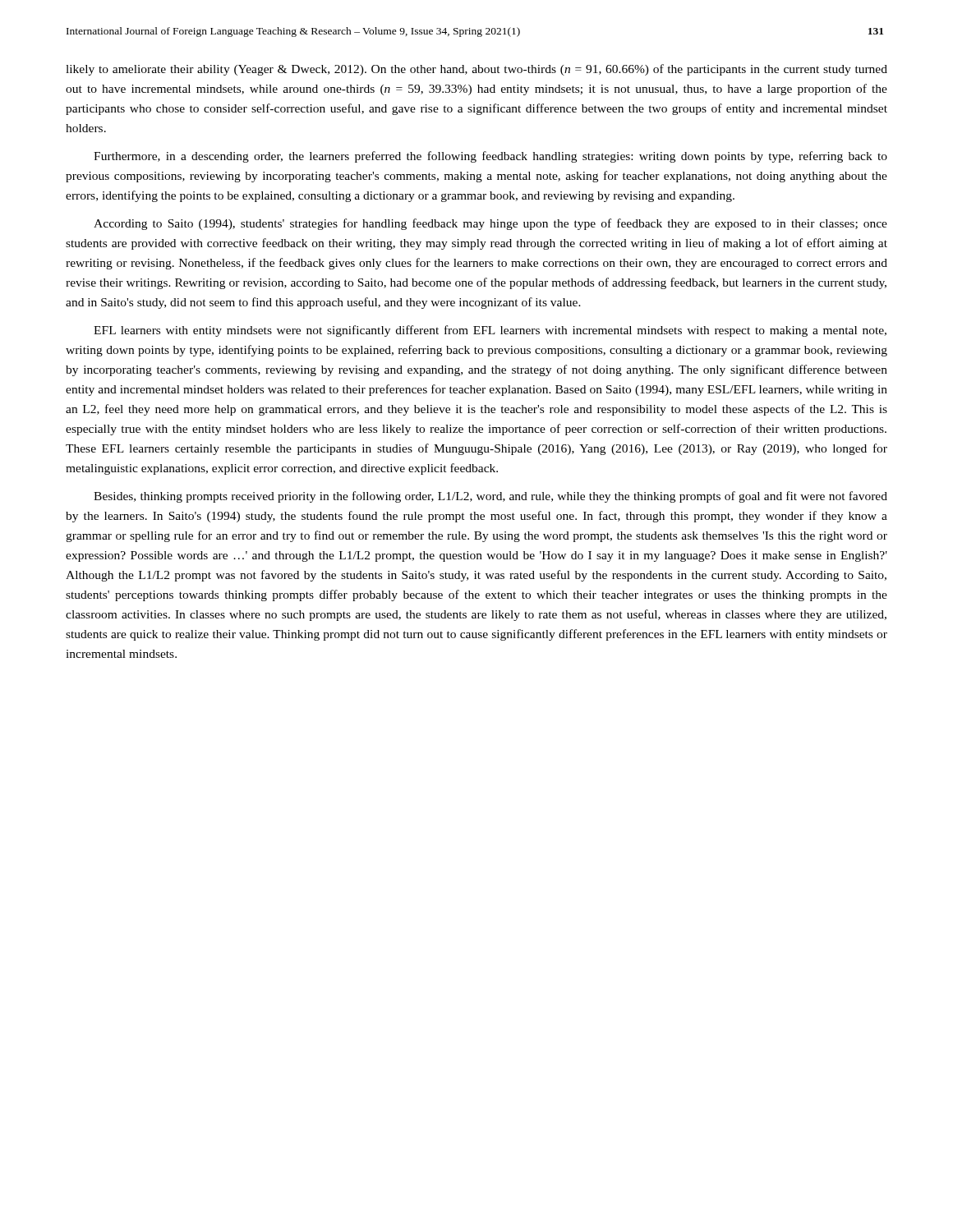Click the passage that begins "EFL learners with entity mindsets were not significantly"
The image size is (953, 1232).
pos(476,399)
